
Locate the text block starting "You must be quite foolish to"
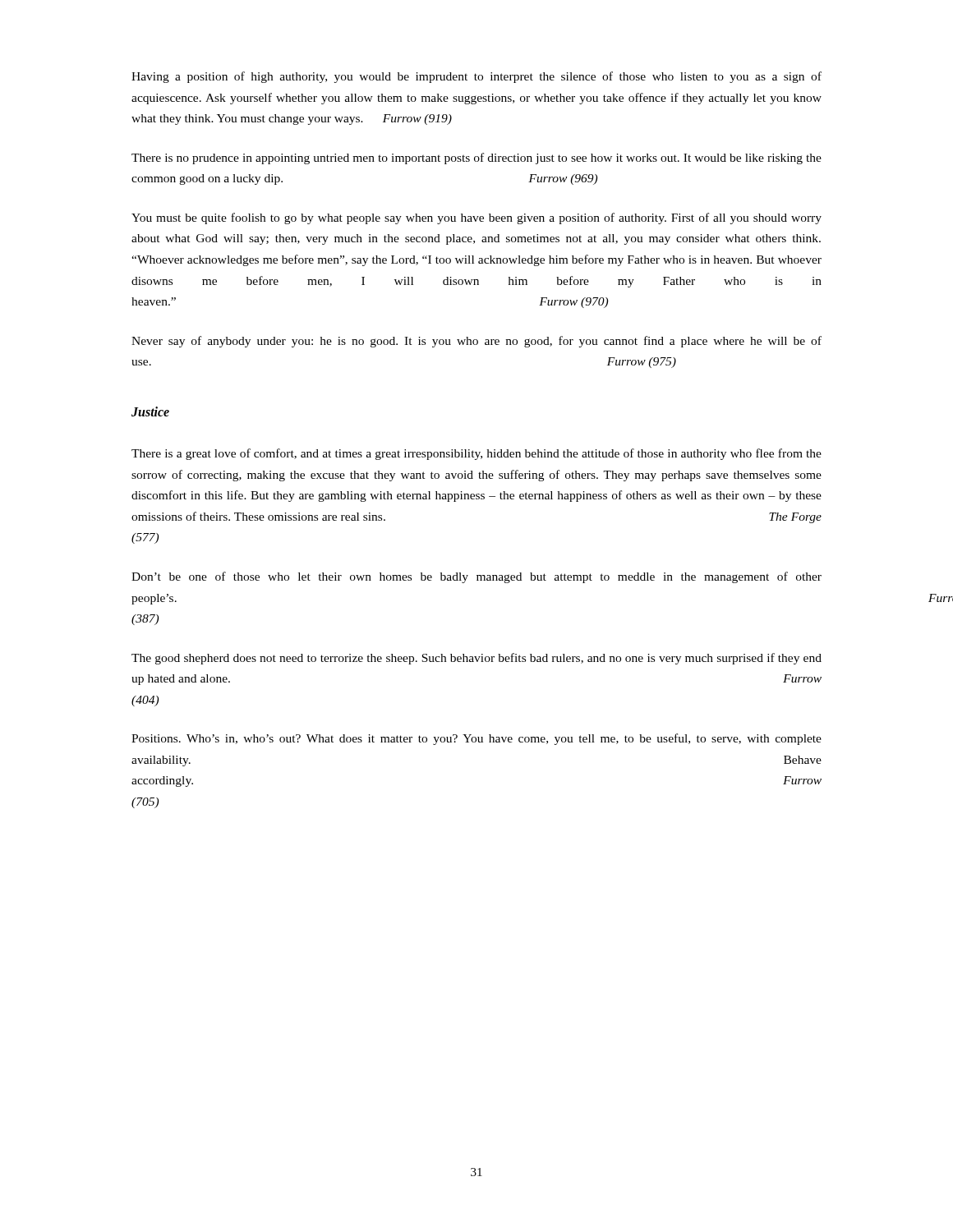pos(476,259)
